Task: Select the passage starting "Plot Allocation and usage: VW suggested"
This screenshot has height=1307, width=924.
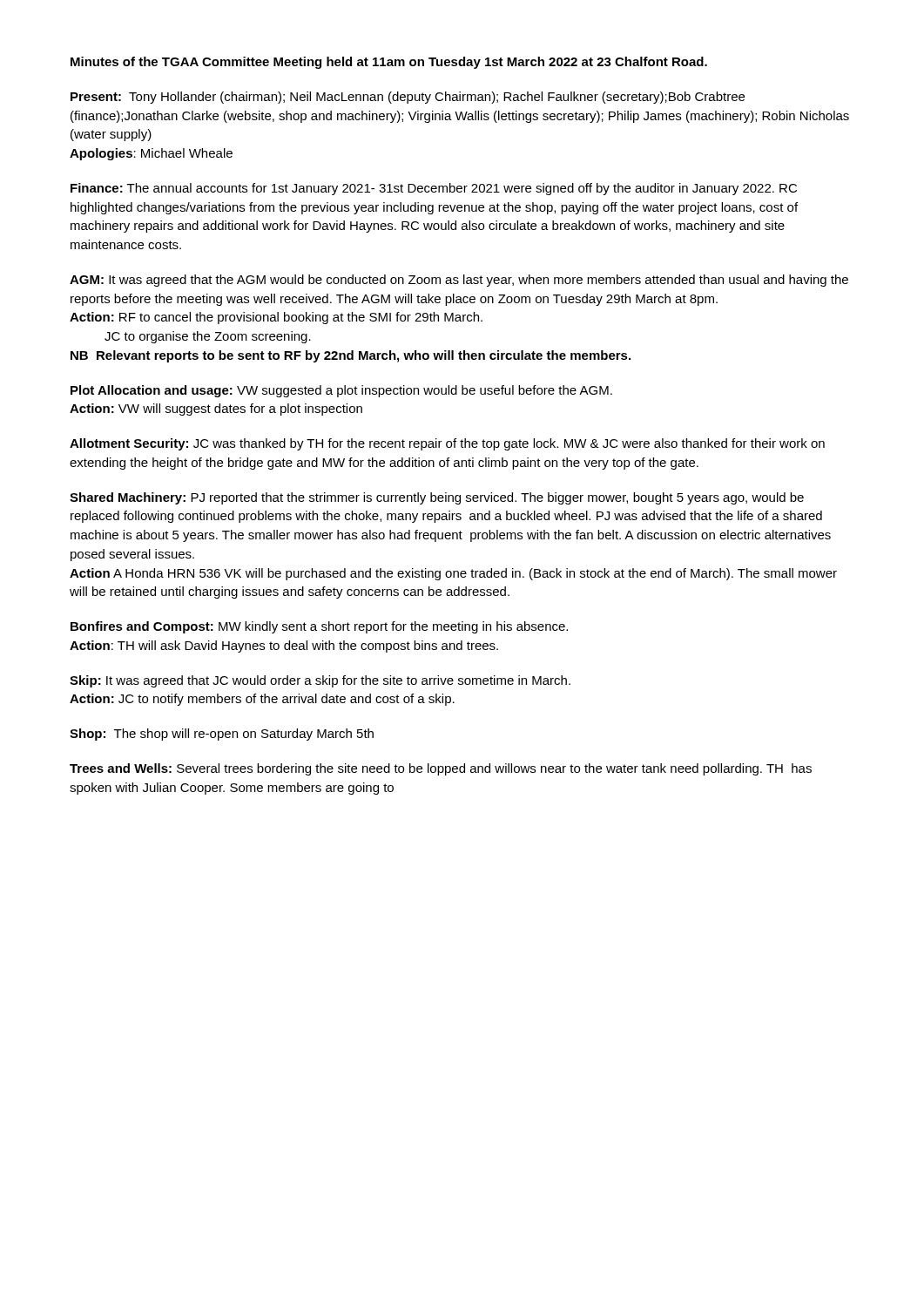Action: point(341,399)
